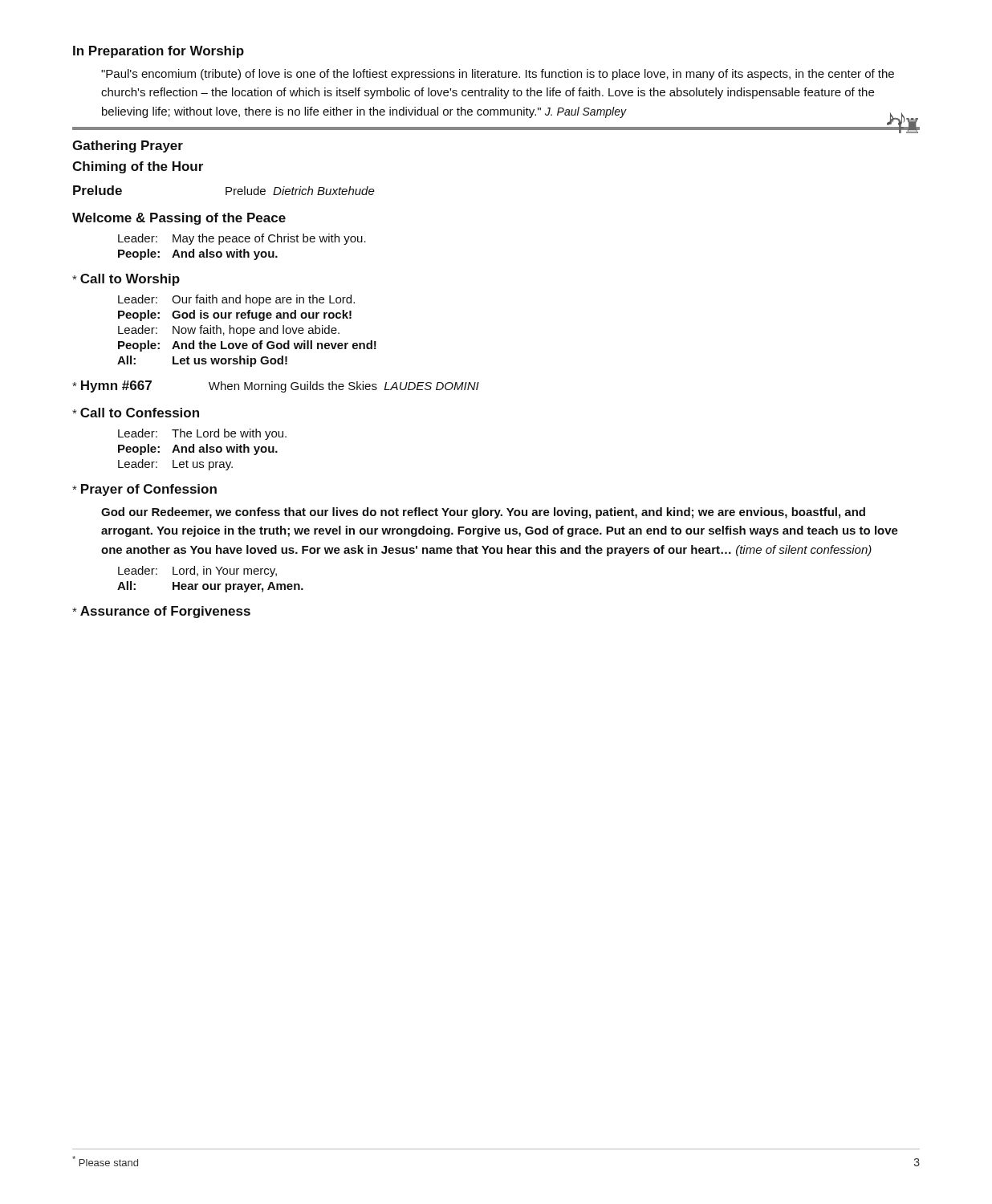Where is the section header that starts "Welcome & Passing of"?

(x=179, y=218)
